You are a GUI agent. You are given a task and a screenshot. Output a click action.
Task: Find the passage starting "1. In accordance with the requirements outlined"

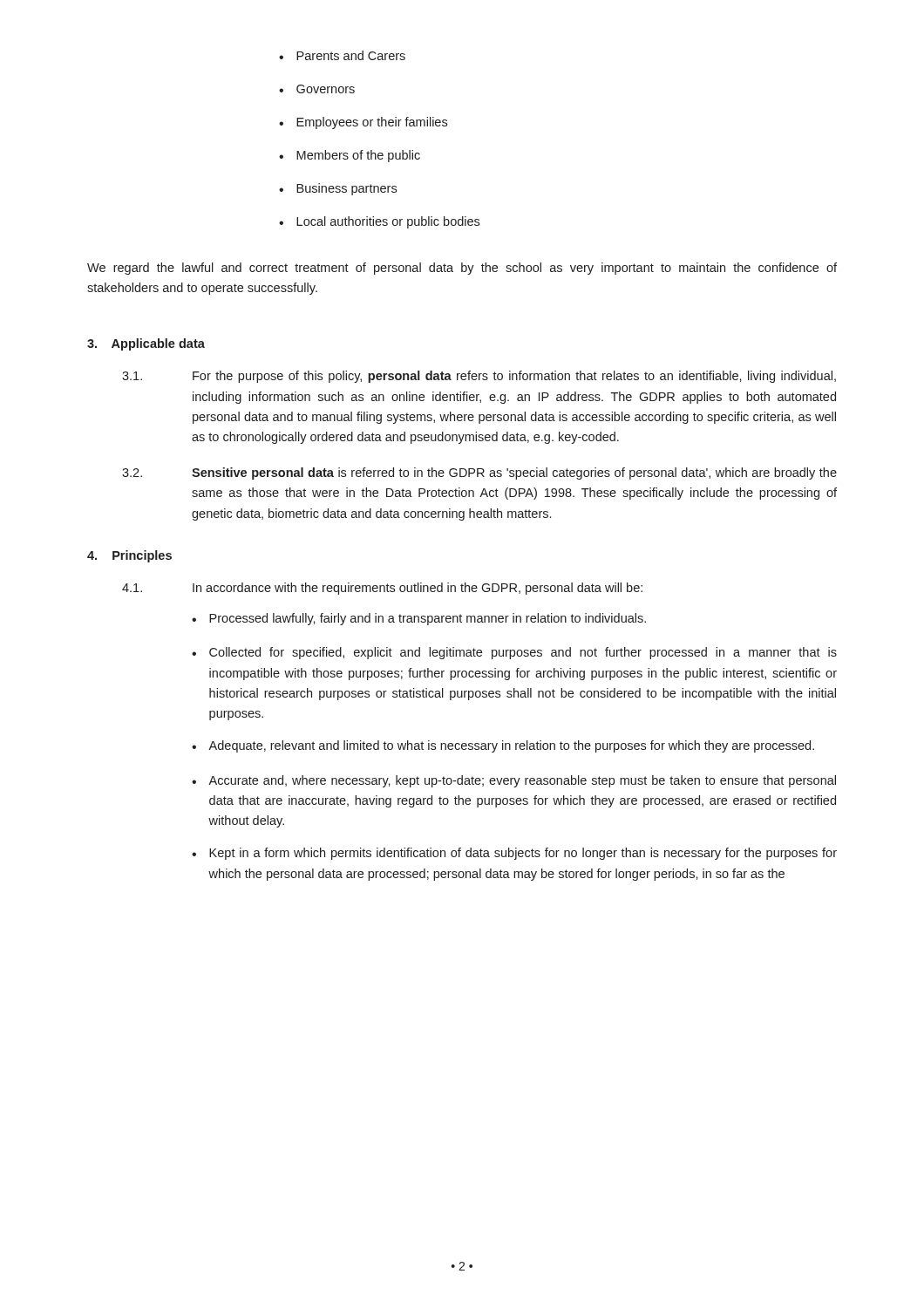coord(462,737)
